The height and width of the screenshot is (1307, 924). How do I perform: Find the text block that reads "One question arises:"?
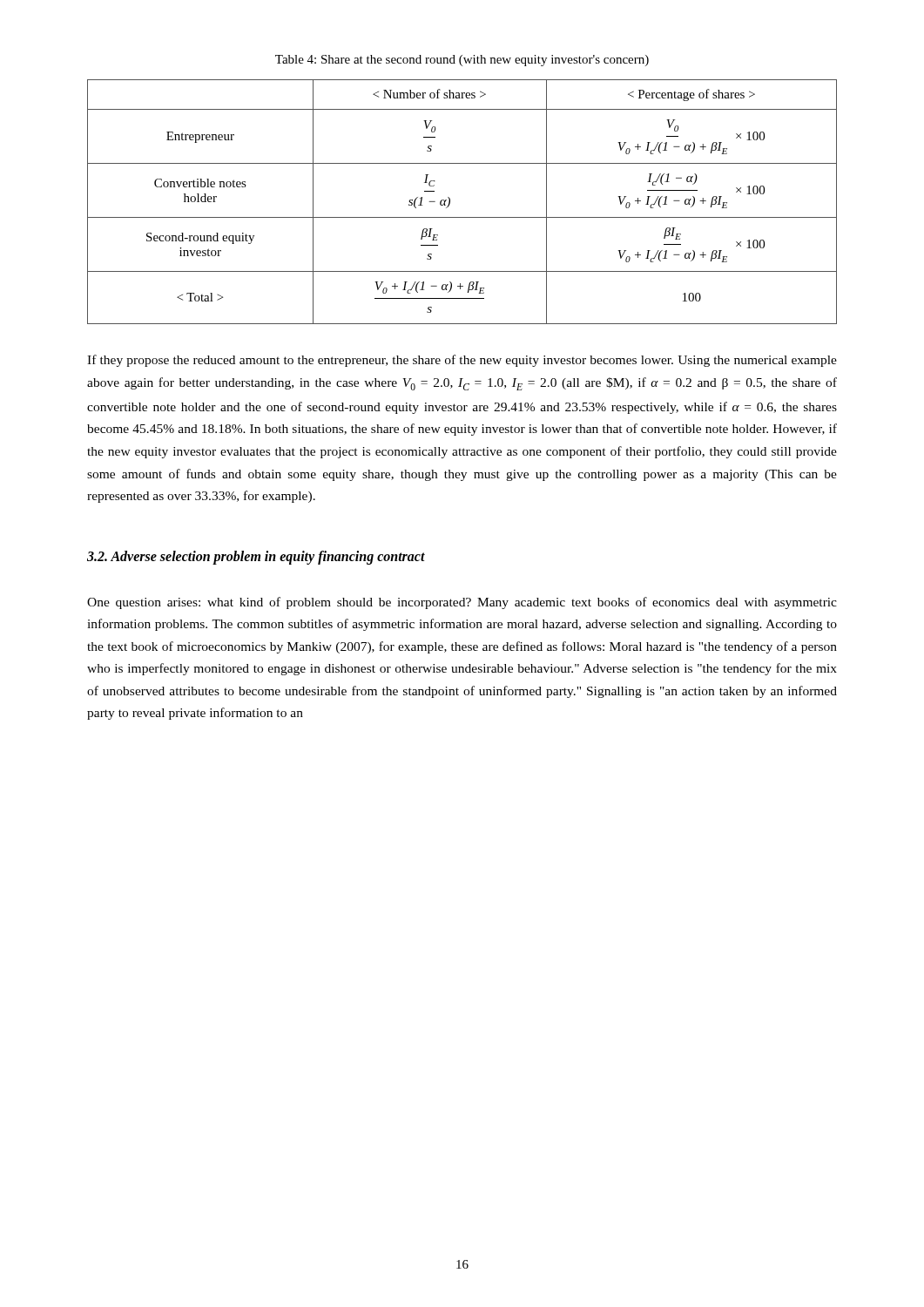click(462, 657)
